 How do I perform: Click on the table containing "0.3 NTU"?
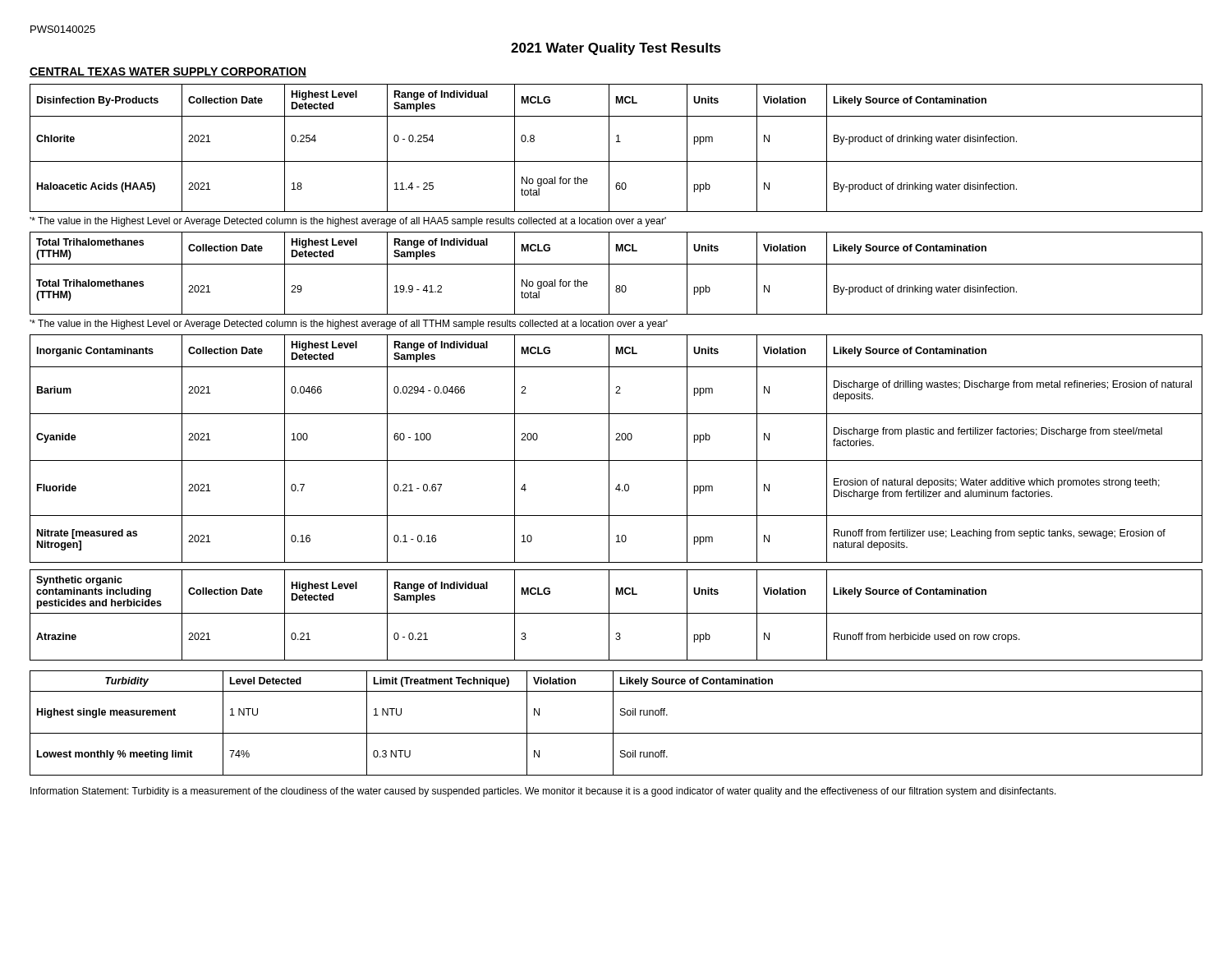click(616, 723)
